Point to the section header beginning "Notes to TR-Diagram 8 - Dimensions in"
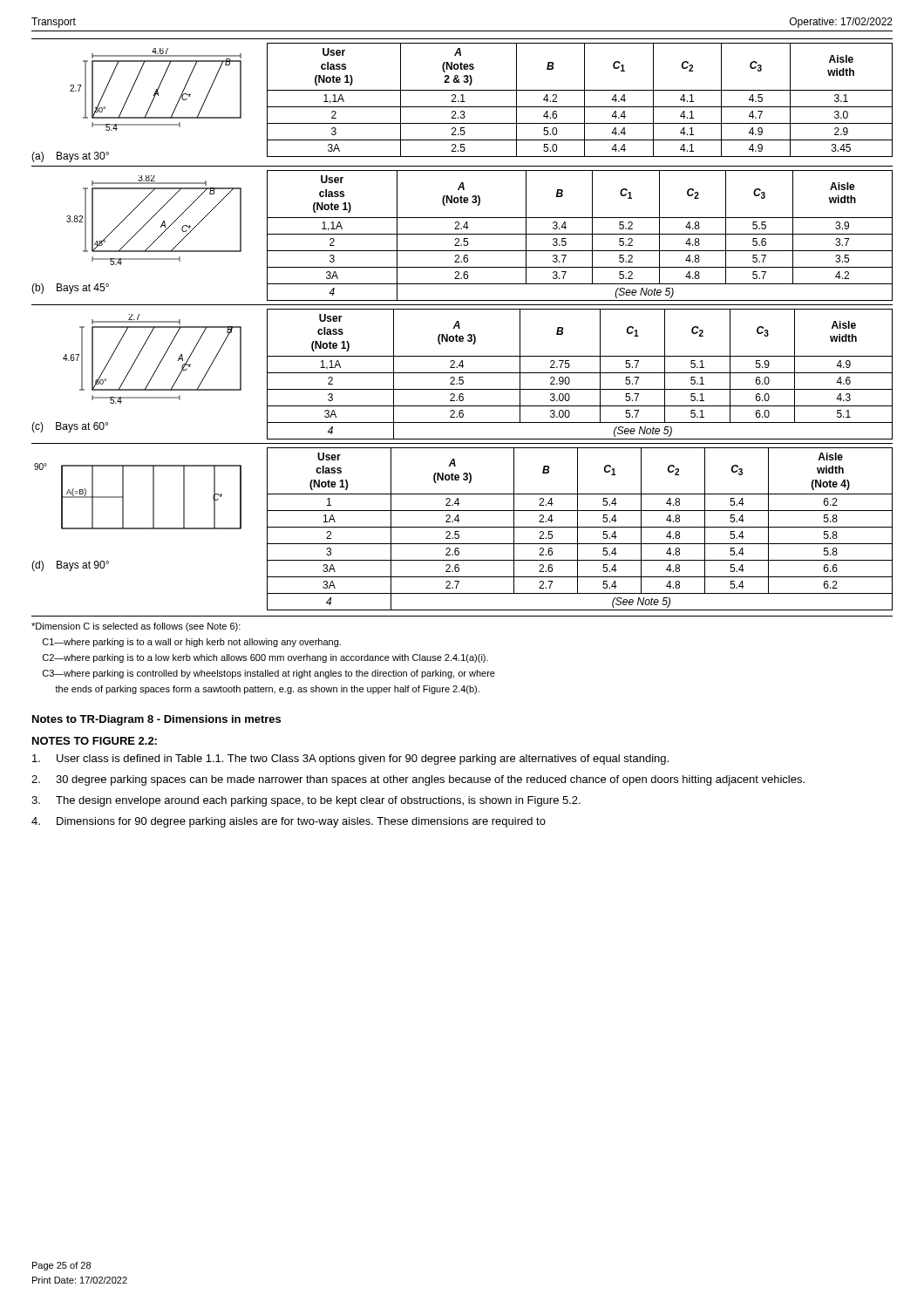This screenshot has width=924, height=1308. pos(156,719)
